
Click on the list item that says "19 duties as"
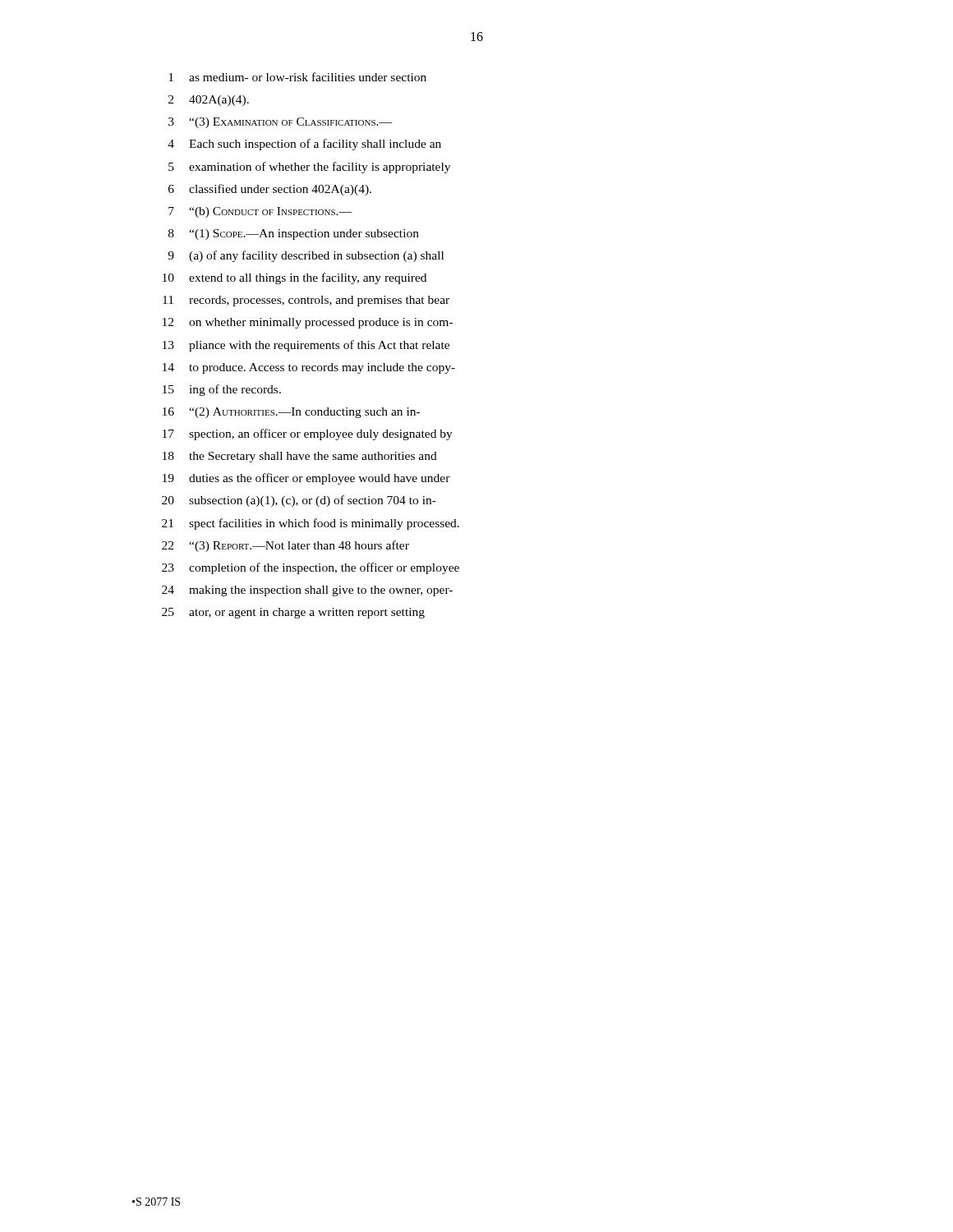(306, 479)
